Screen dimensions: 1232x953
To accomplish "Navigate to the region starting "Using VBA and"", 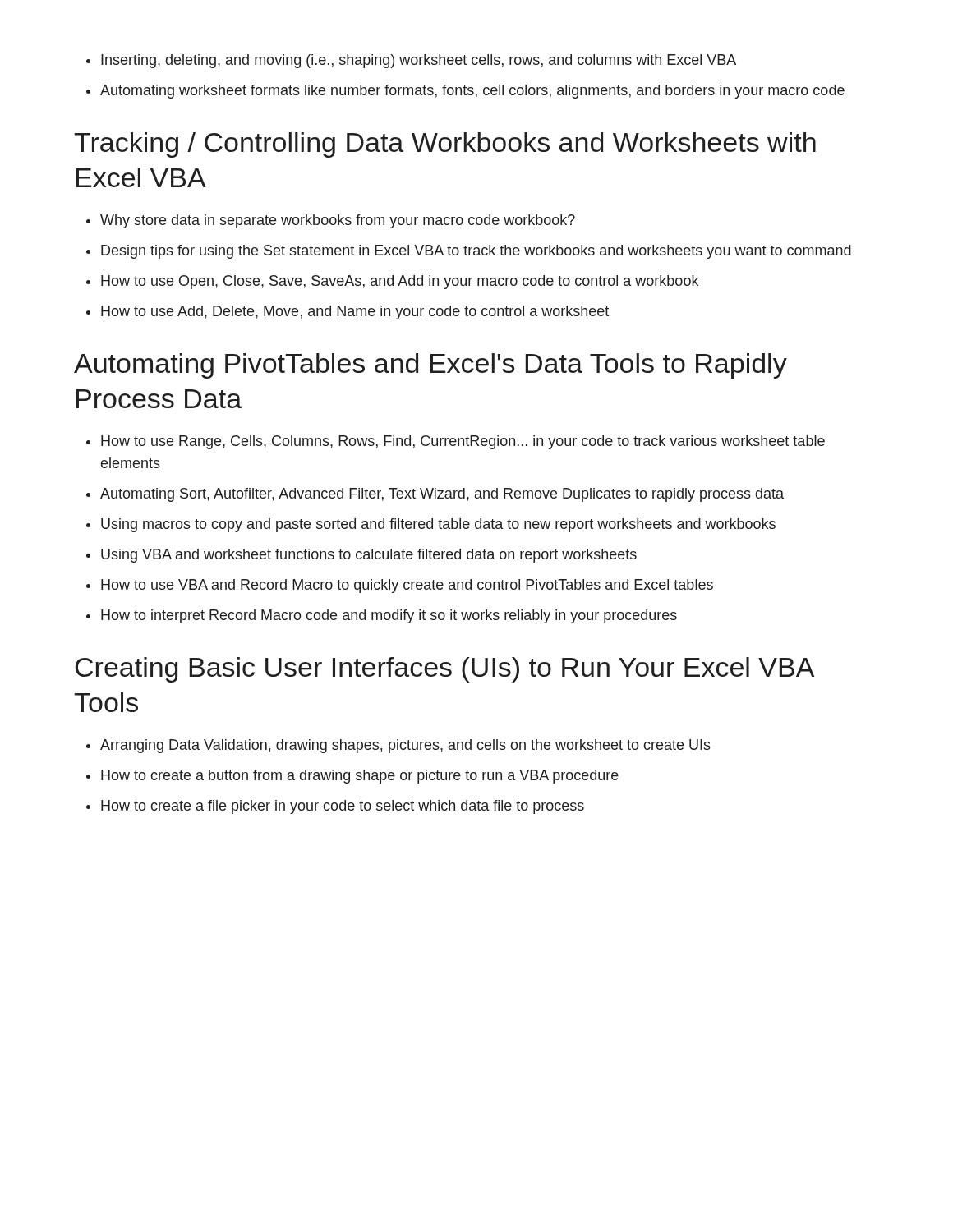I will (x=369, y=554).
